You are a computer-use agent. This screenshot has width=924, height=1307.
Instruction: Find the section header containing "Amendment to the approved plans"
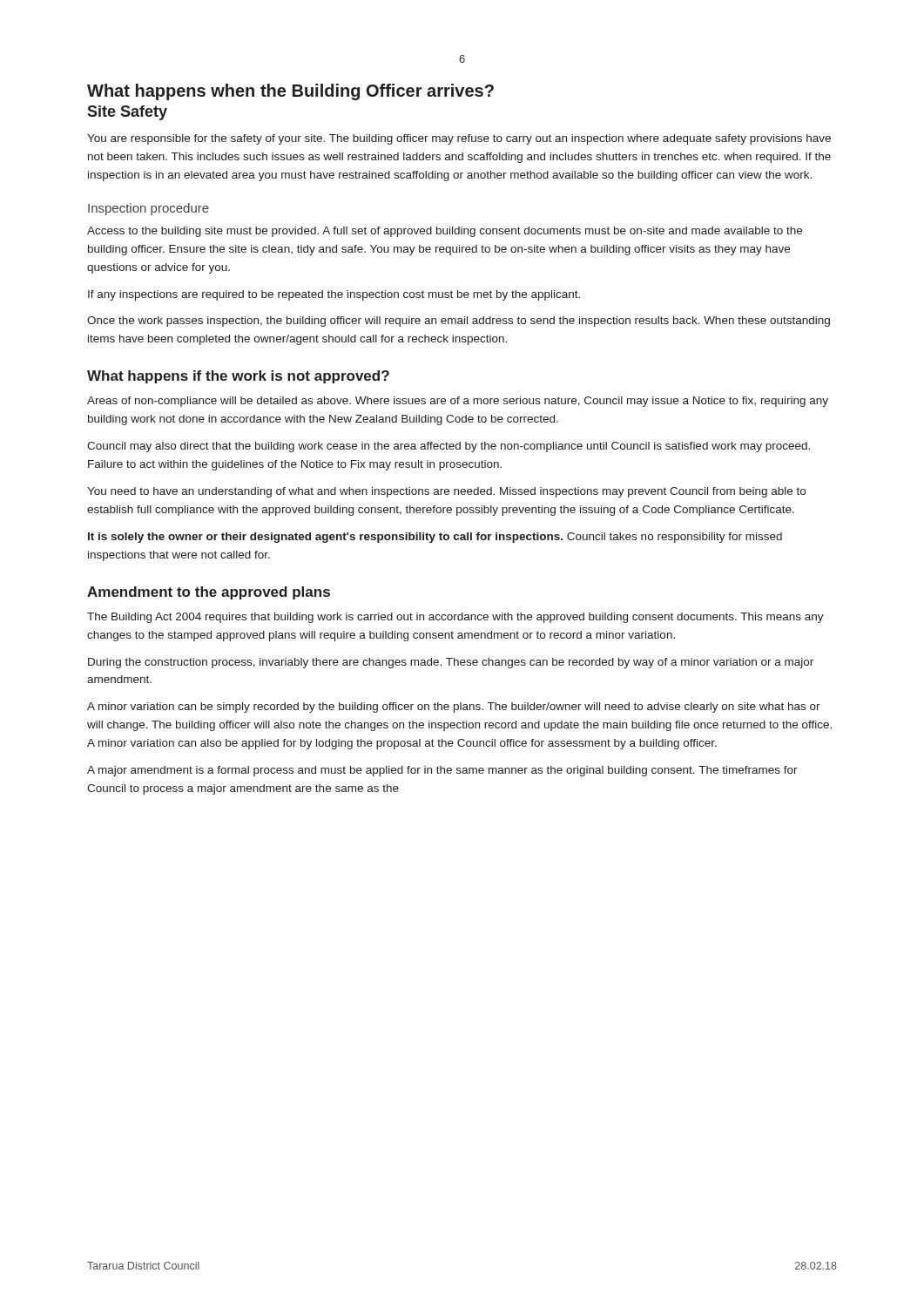tap(209, 592)
